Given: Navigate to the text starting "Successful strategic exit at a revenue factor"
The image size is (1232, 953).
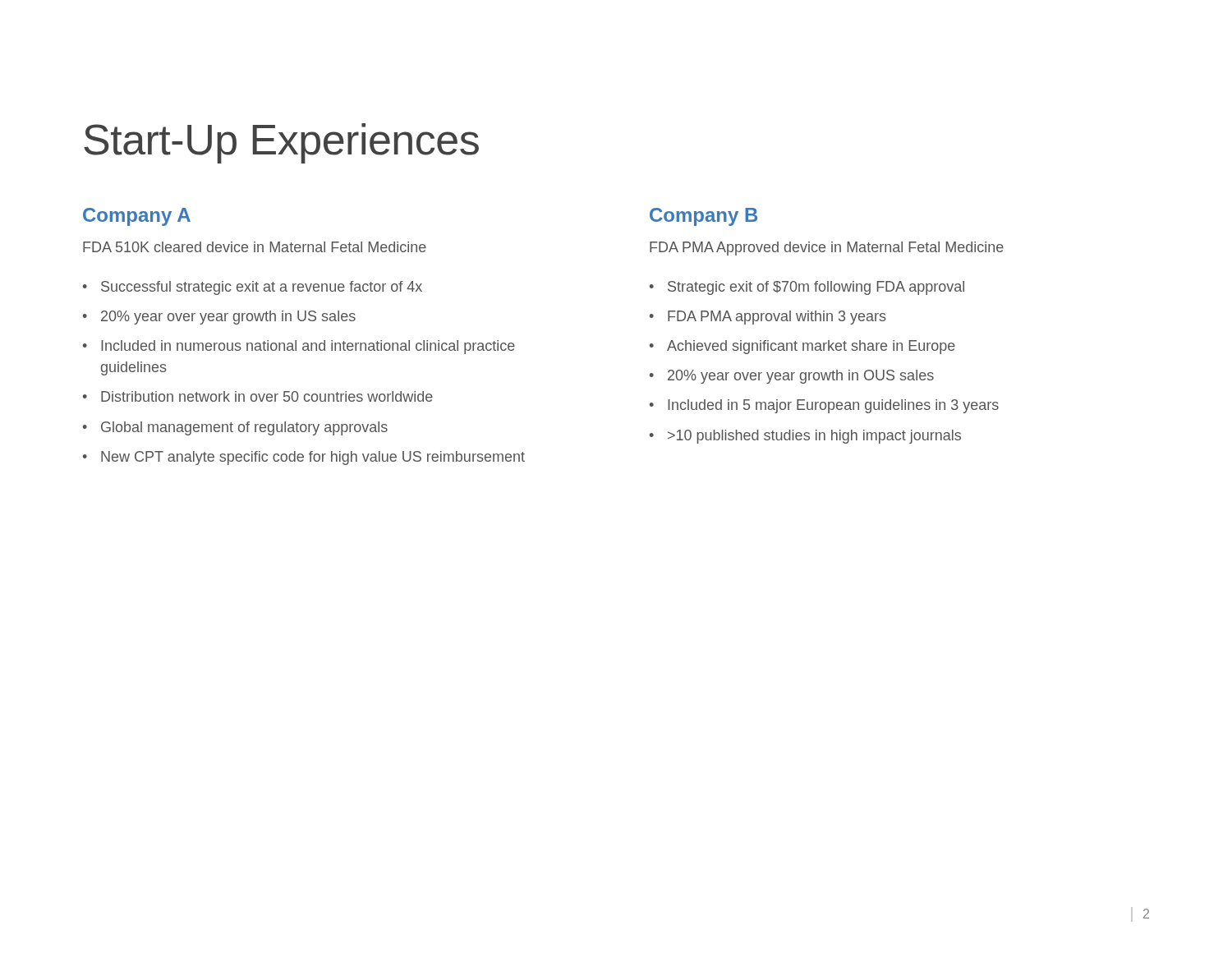Looking at the screenshot, I should tap(261, 287).
